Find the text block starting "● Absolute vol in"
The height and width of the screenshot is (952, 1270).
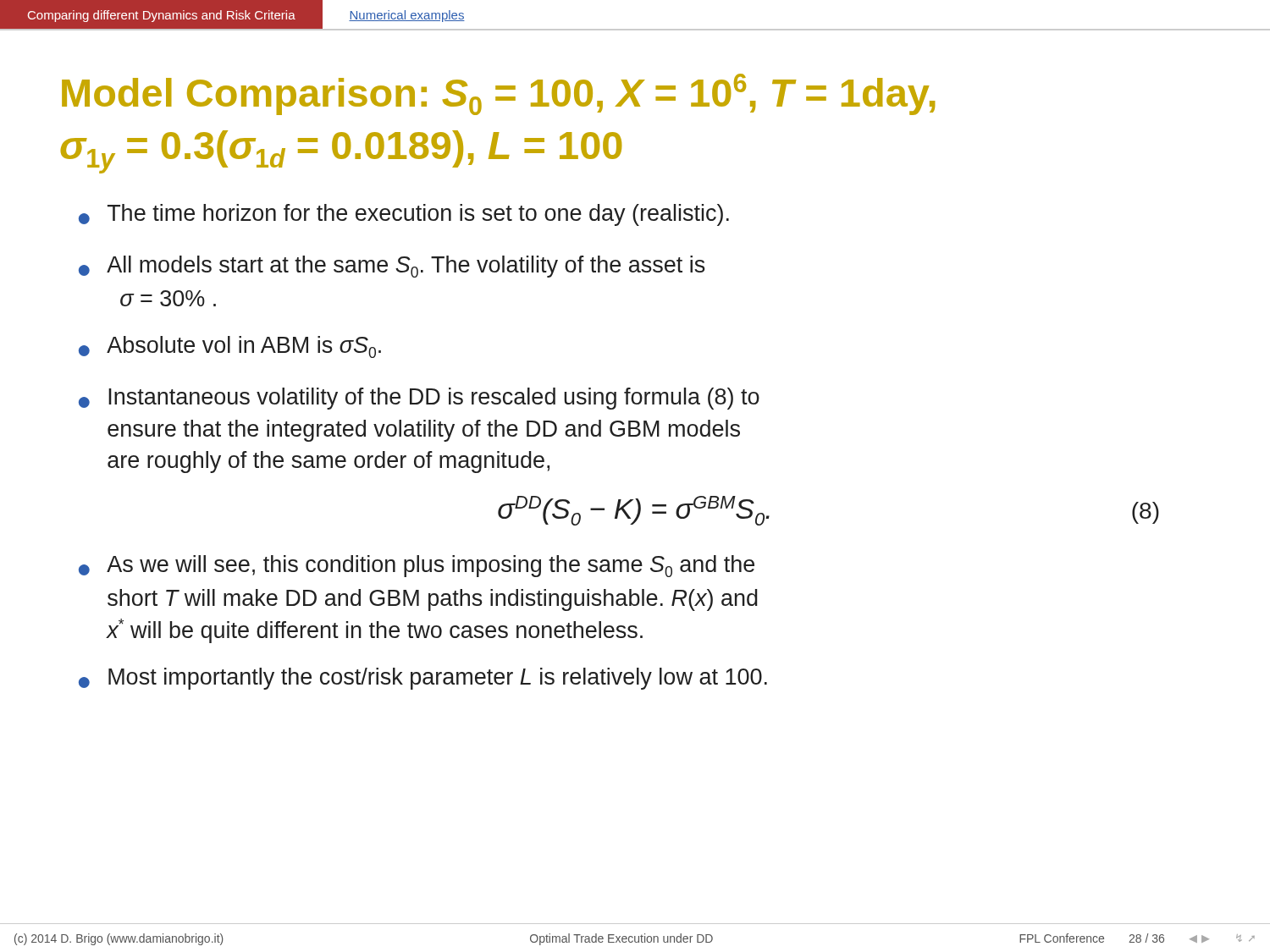click(230, 348)
